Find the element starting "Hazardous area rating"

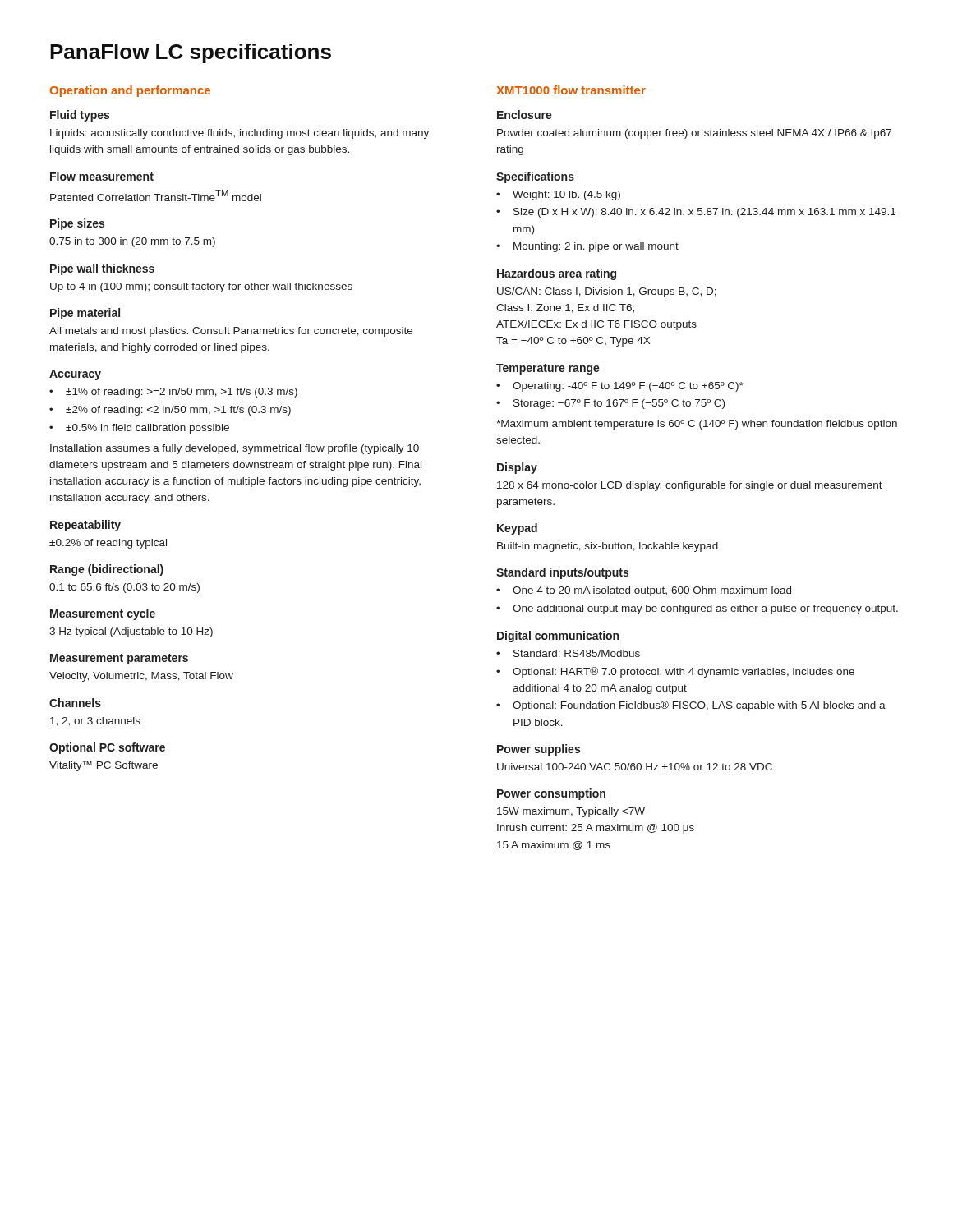coord(557,273)
